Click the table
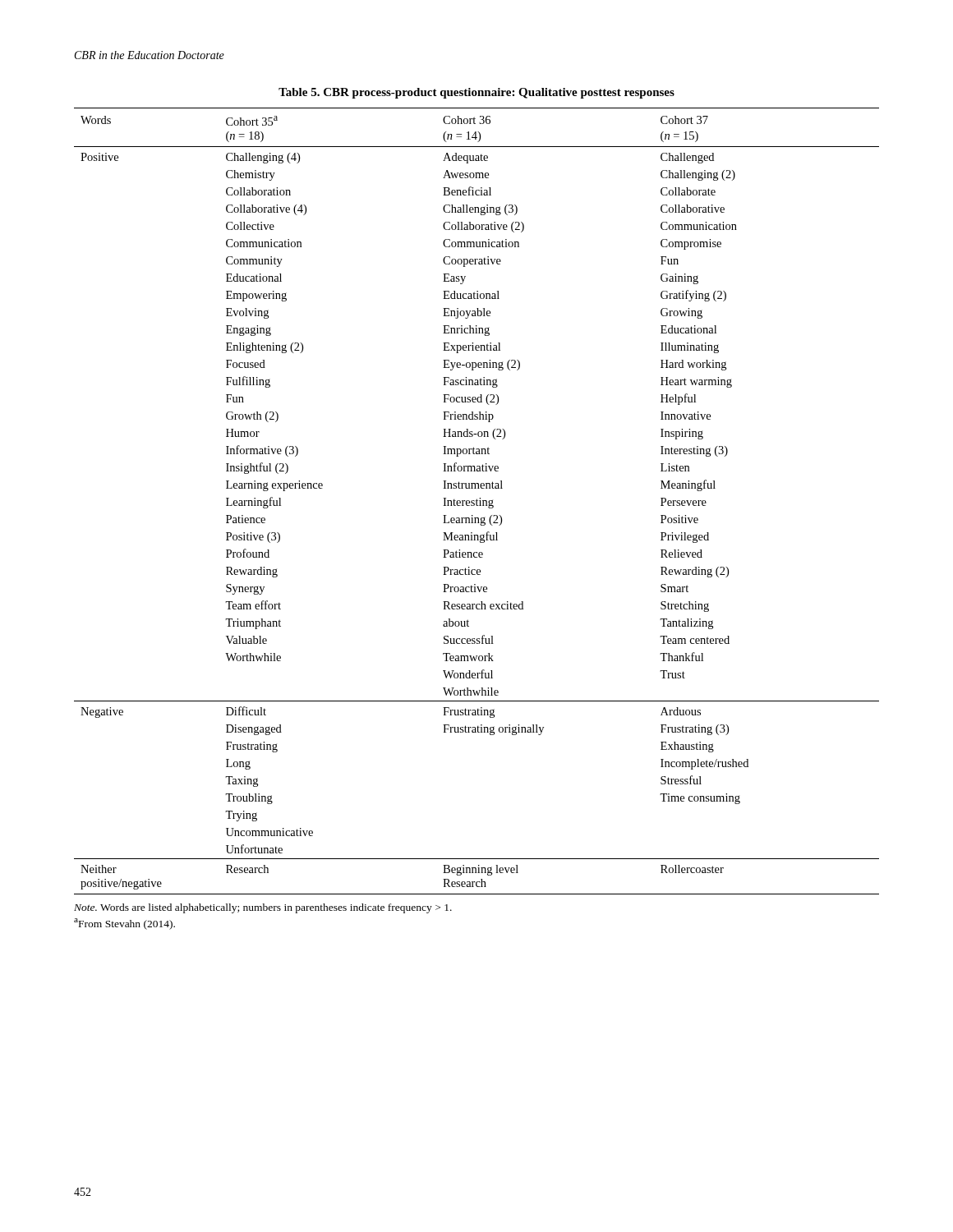 (476, 501)
